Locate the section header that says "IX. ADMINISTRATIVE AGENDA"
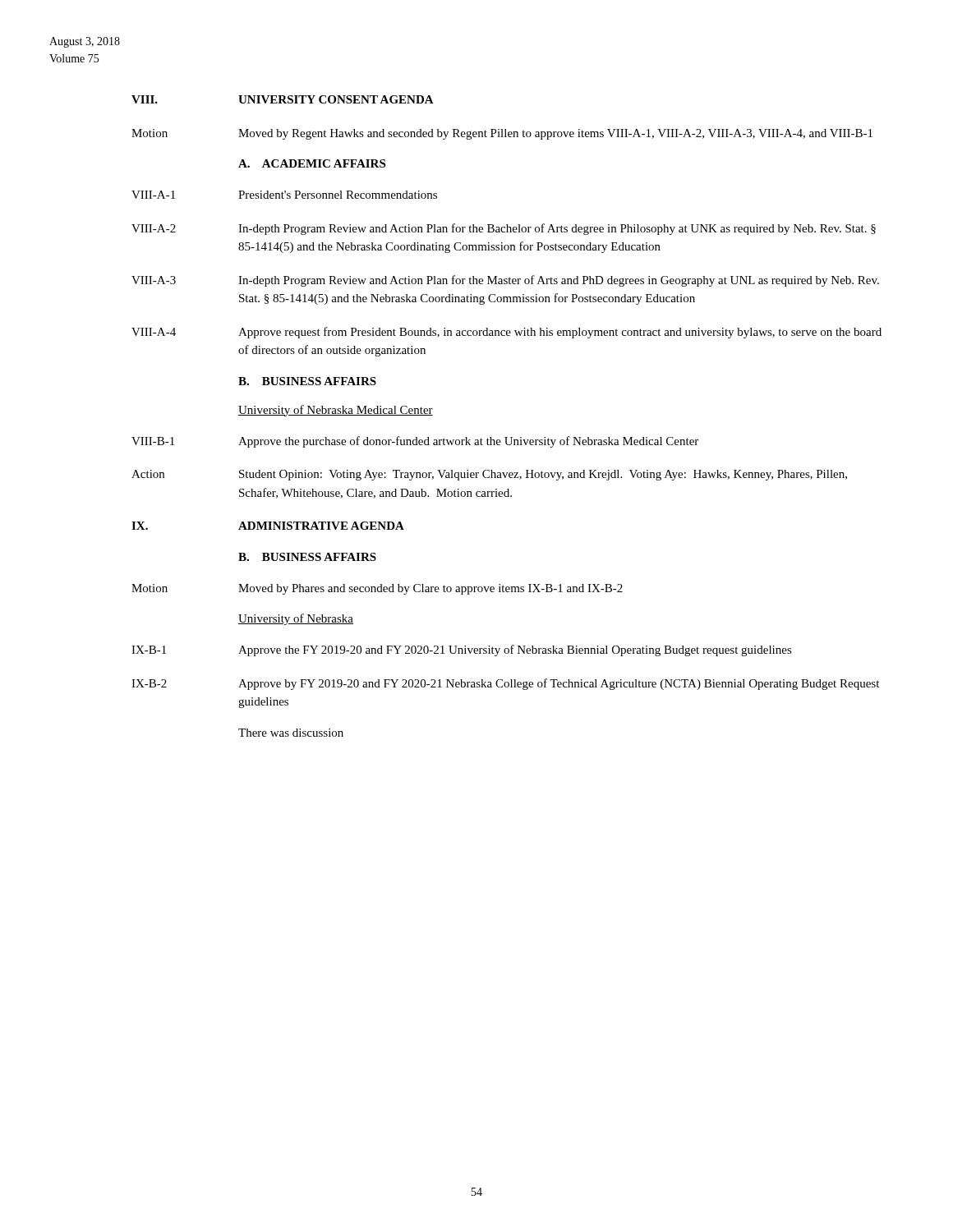This screenshot has width=953, height=1232. 268,526
